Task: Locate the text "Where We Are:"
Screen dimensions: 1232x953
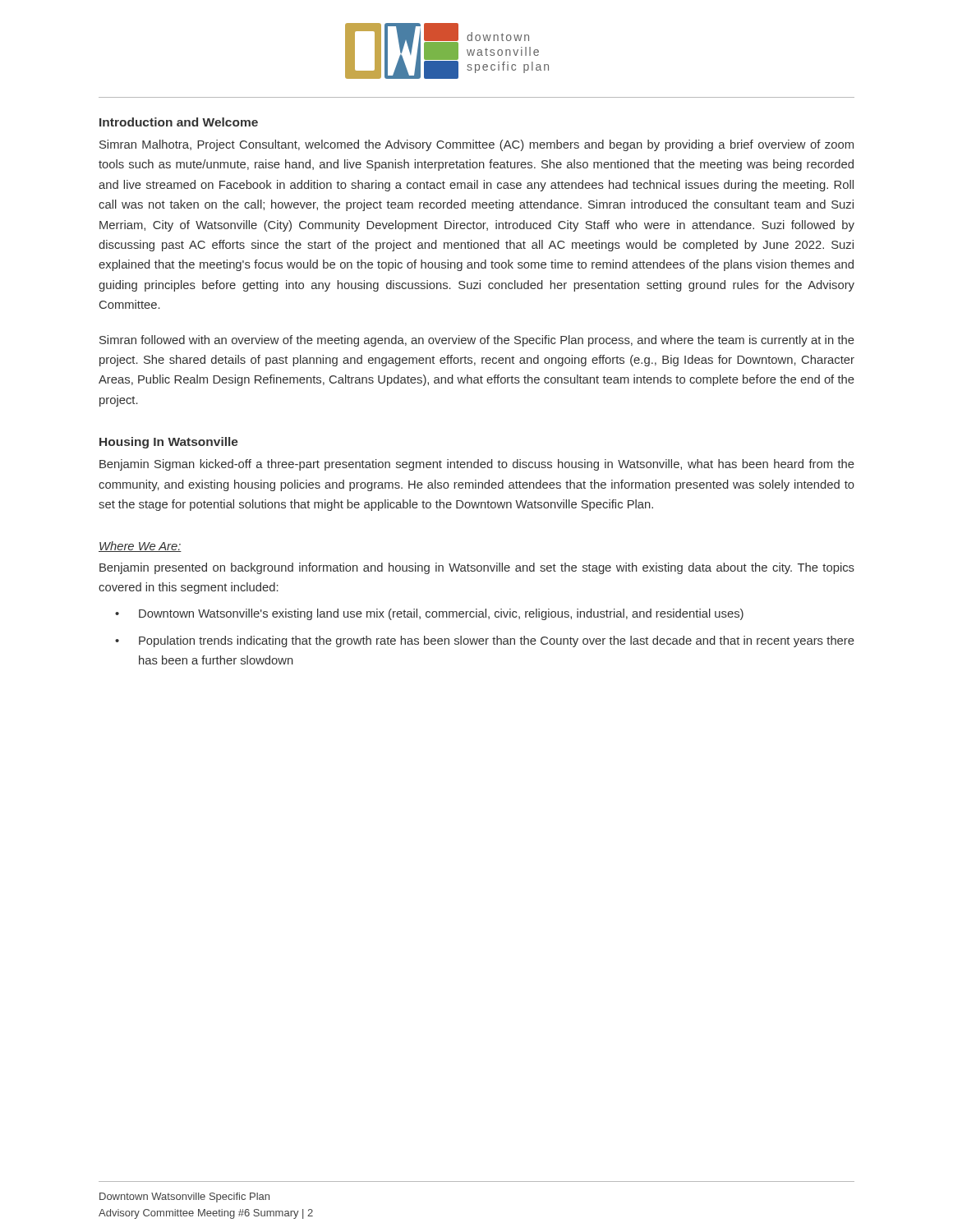Action: 140,547
